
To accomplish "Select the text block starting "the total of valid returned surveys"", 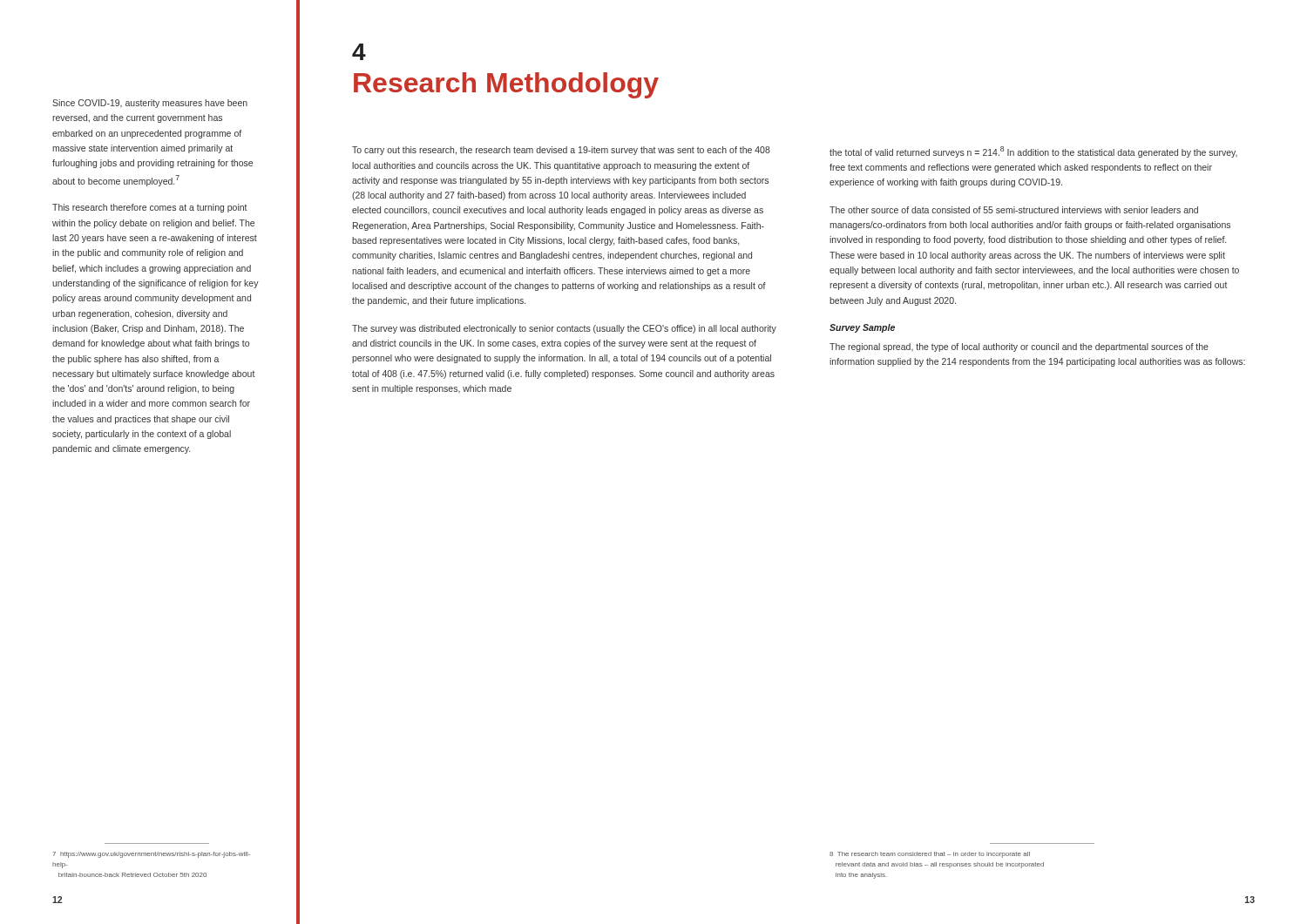I will (1034, 166).
